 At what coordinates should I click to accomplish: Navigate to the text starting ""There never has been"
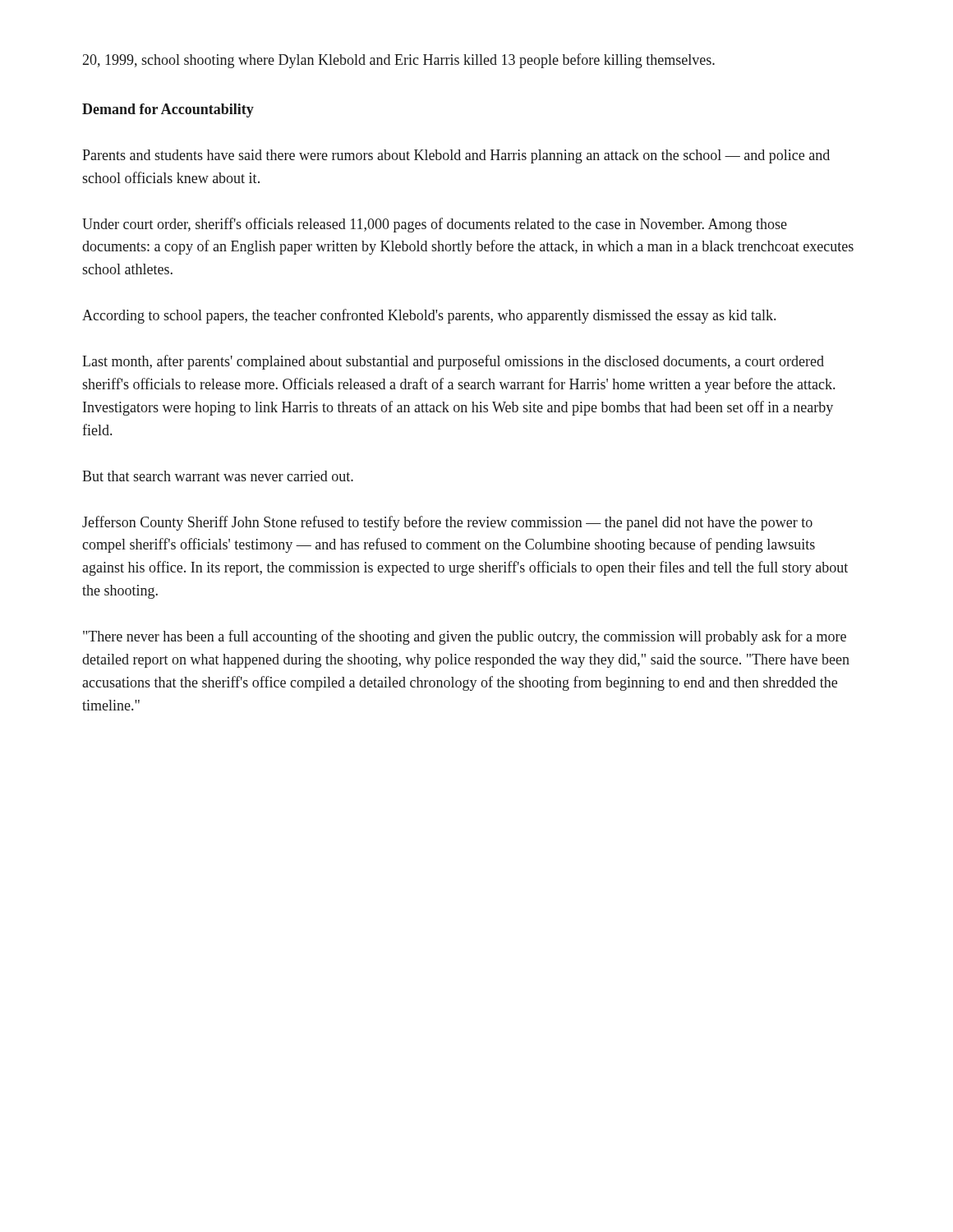click(x=466, y=671)
